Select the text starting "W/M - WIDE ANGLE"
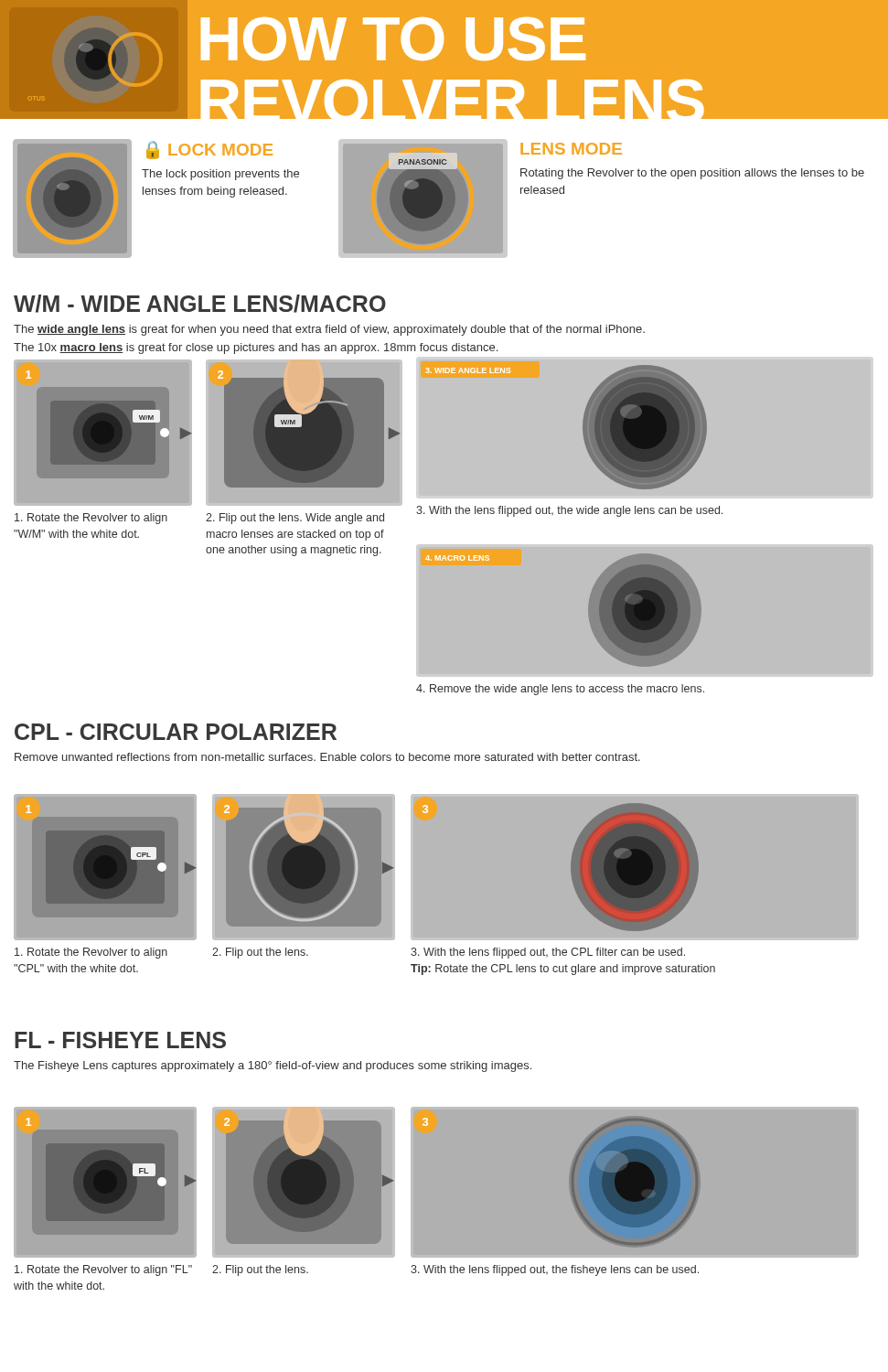This screenshot has width=888, height=1372. tap(200, 304)
